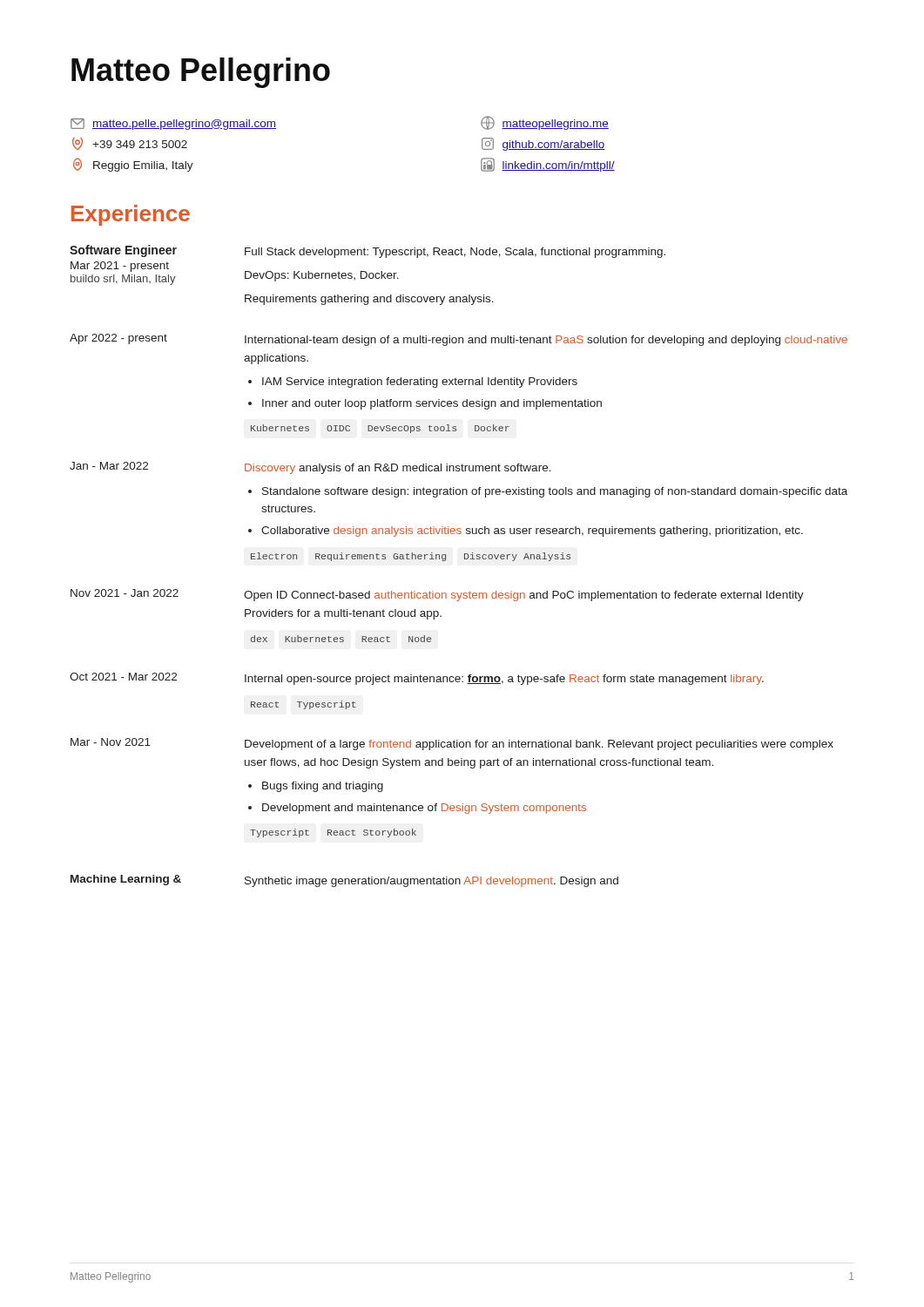
Task: Point to the region starting "Open ID Connect-based authentication system"
Action: (524, 596)
